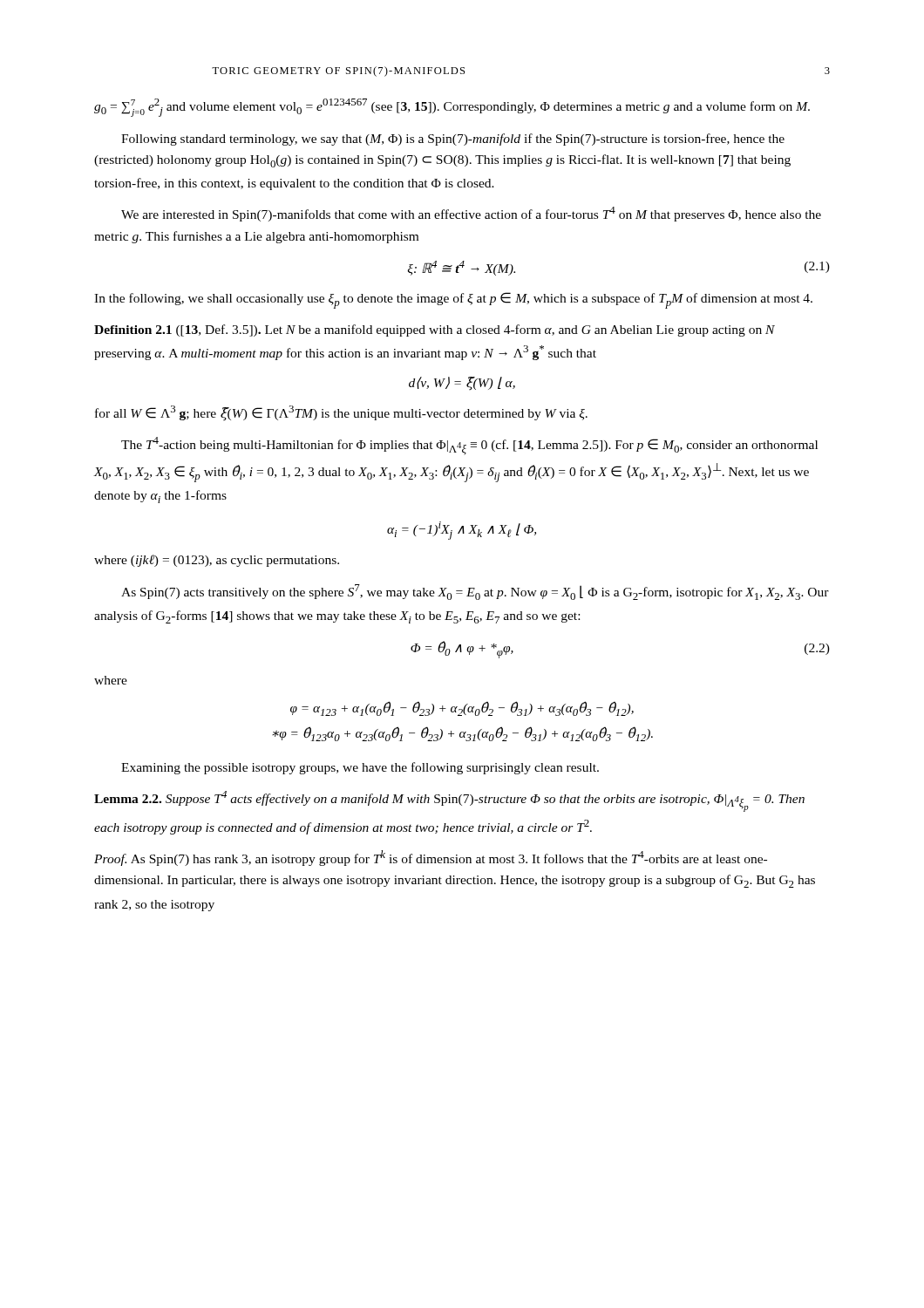Screen dimensions: 1308x924
Task: Click on the element starting "In the following,"
Action: (x=454, y=300)
